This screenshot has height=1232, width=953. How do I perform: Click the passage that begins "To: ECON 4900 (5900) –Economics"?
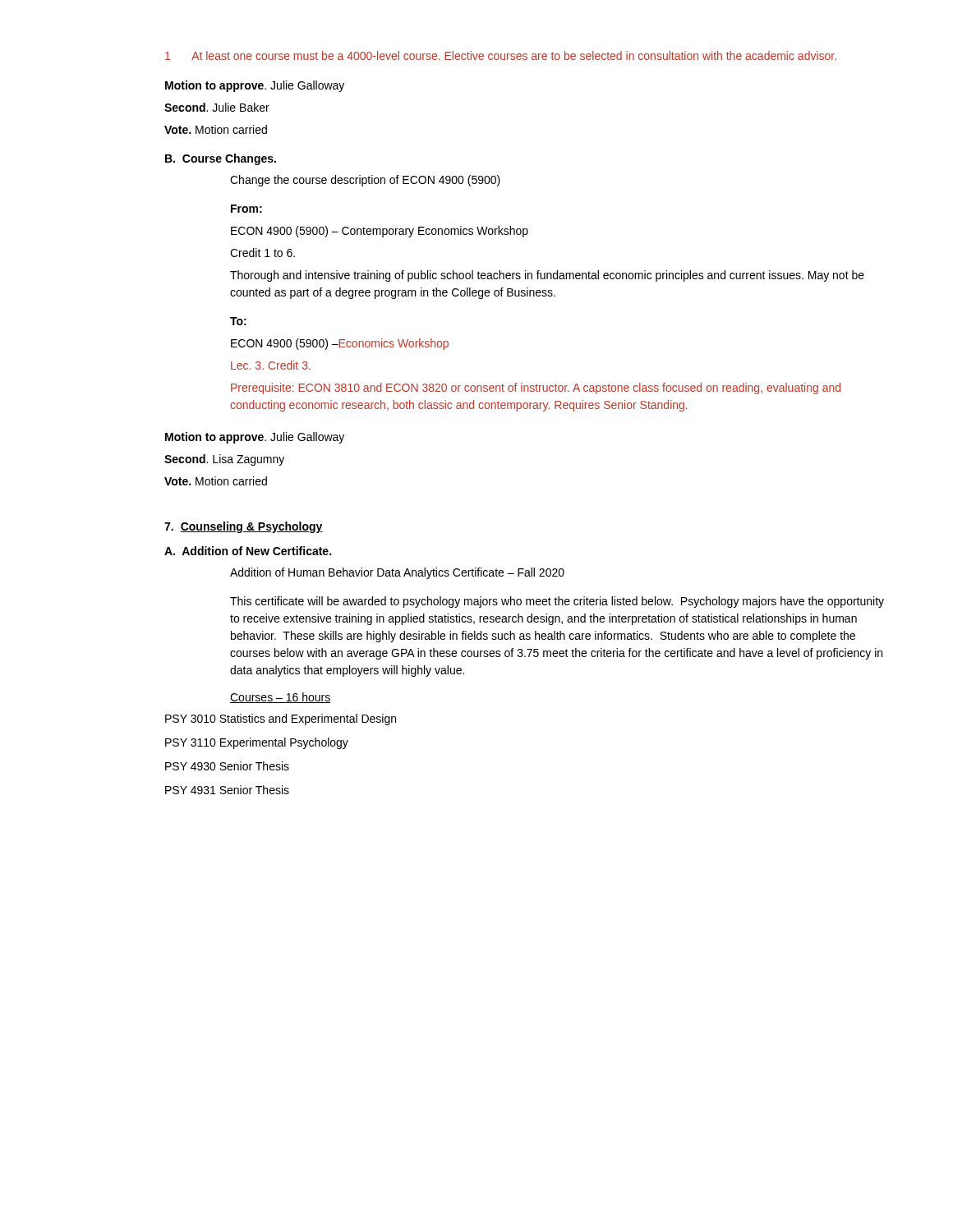[238, 321]
